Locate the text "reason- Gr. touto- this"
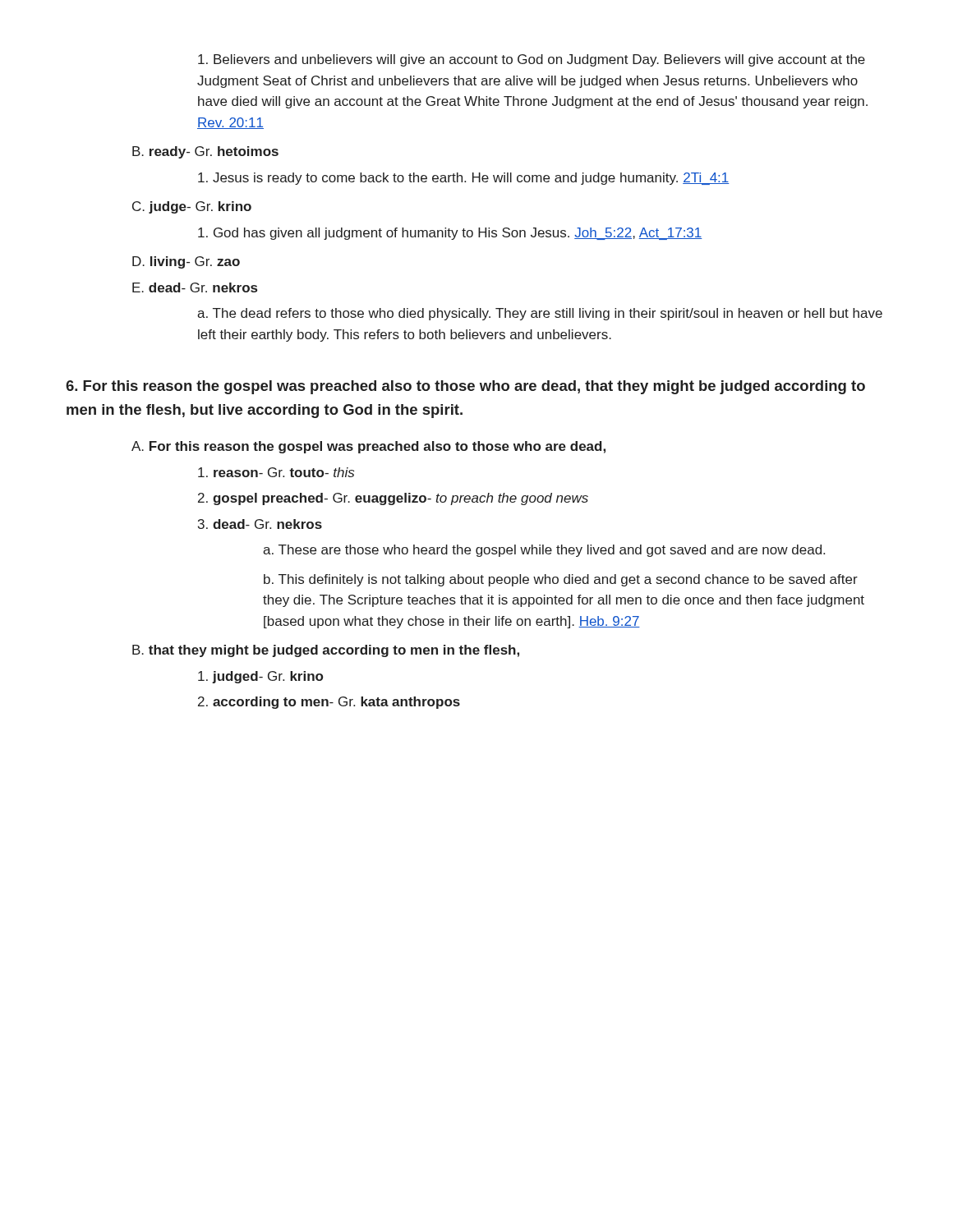 click(x=276, y=473)
